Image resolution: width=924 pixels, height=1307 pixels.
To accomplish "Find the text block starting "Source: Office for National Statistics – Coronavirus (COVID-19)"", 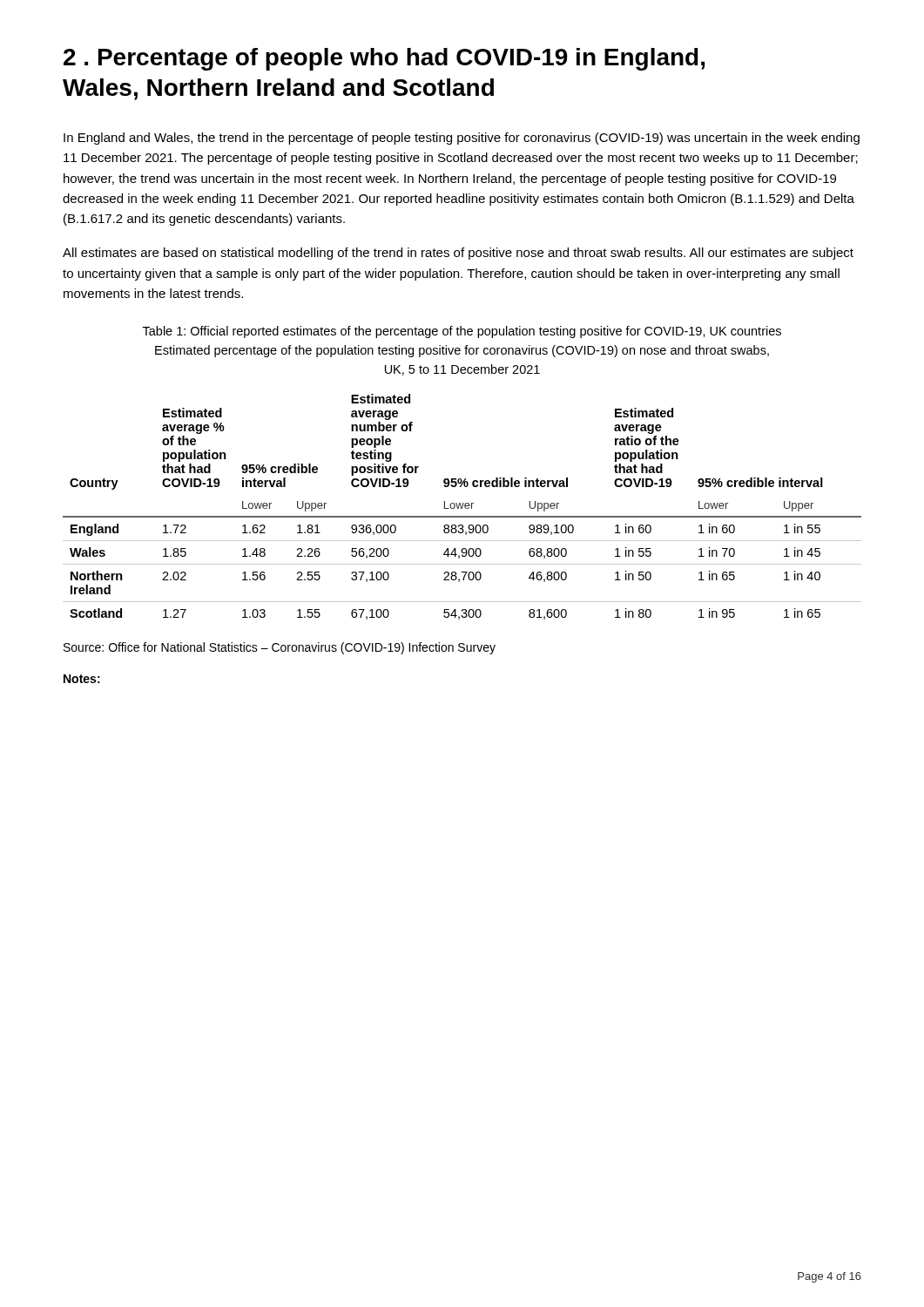I will point(279,648).
